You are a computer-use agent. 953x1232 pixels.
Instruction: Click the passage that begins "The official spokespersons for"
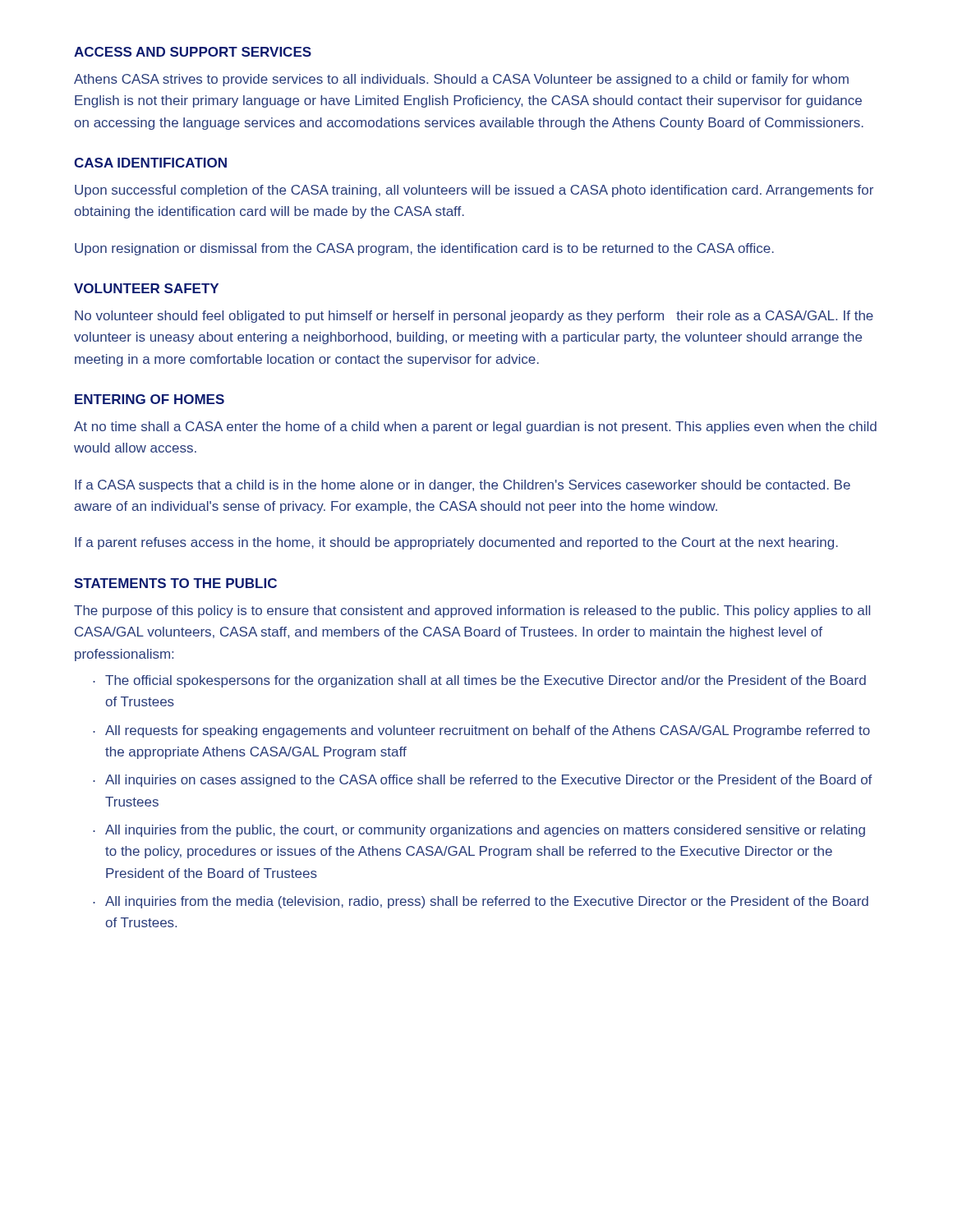(486, 691)
